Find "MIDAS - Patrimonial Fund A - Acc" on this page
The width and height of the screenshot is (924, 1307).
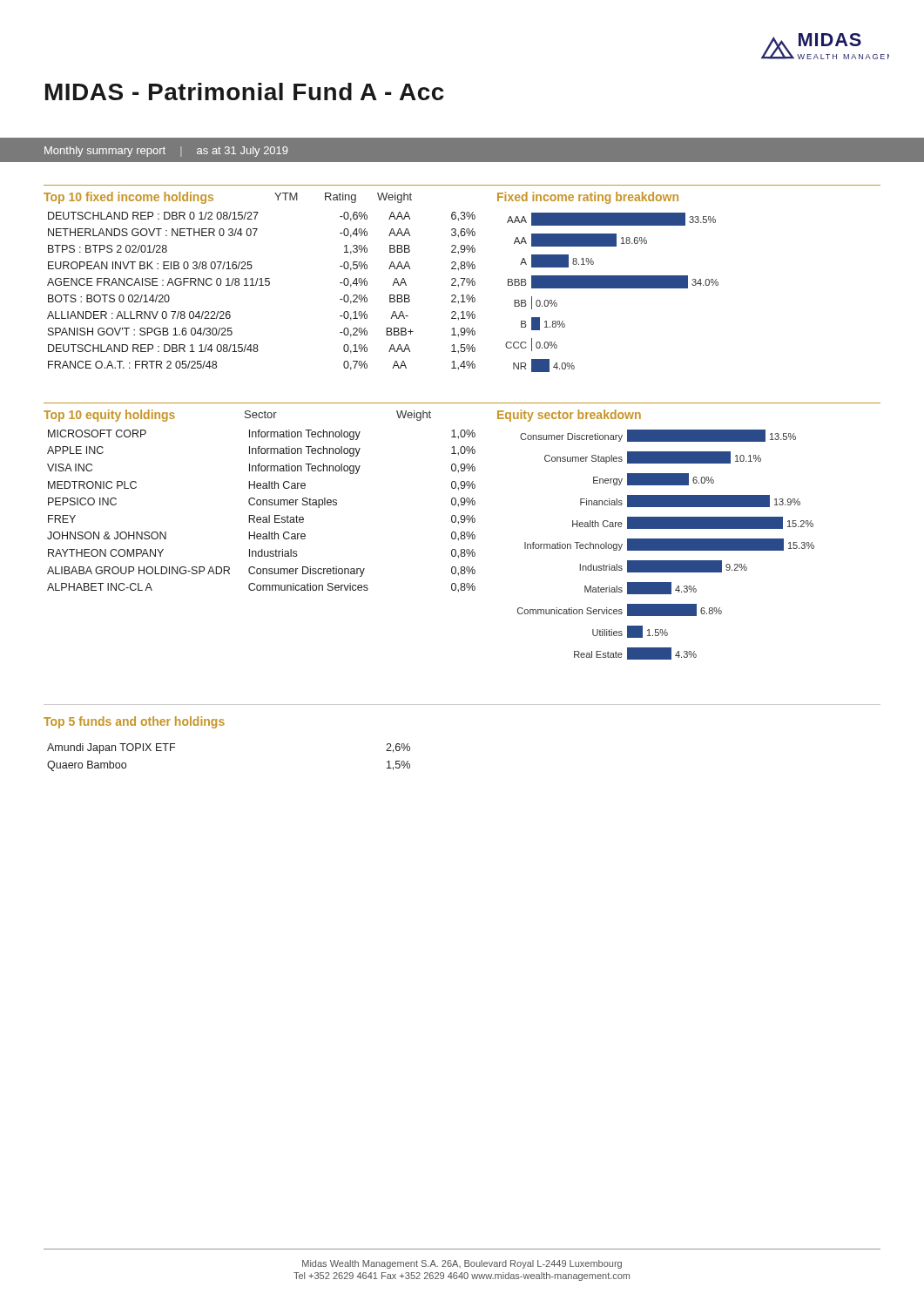pyautogui.click(x=244, y=92)
